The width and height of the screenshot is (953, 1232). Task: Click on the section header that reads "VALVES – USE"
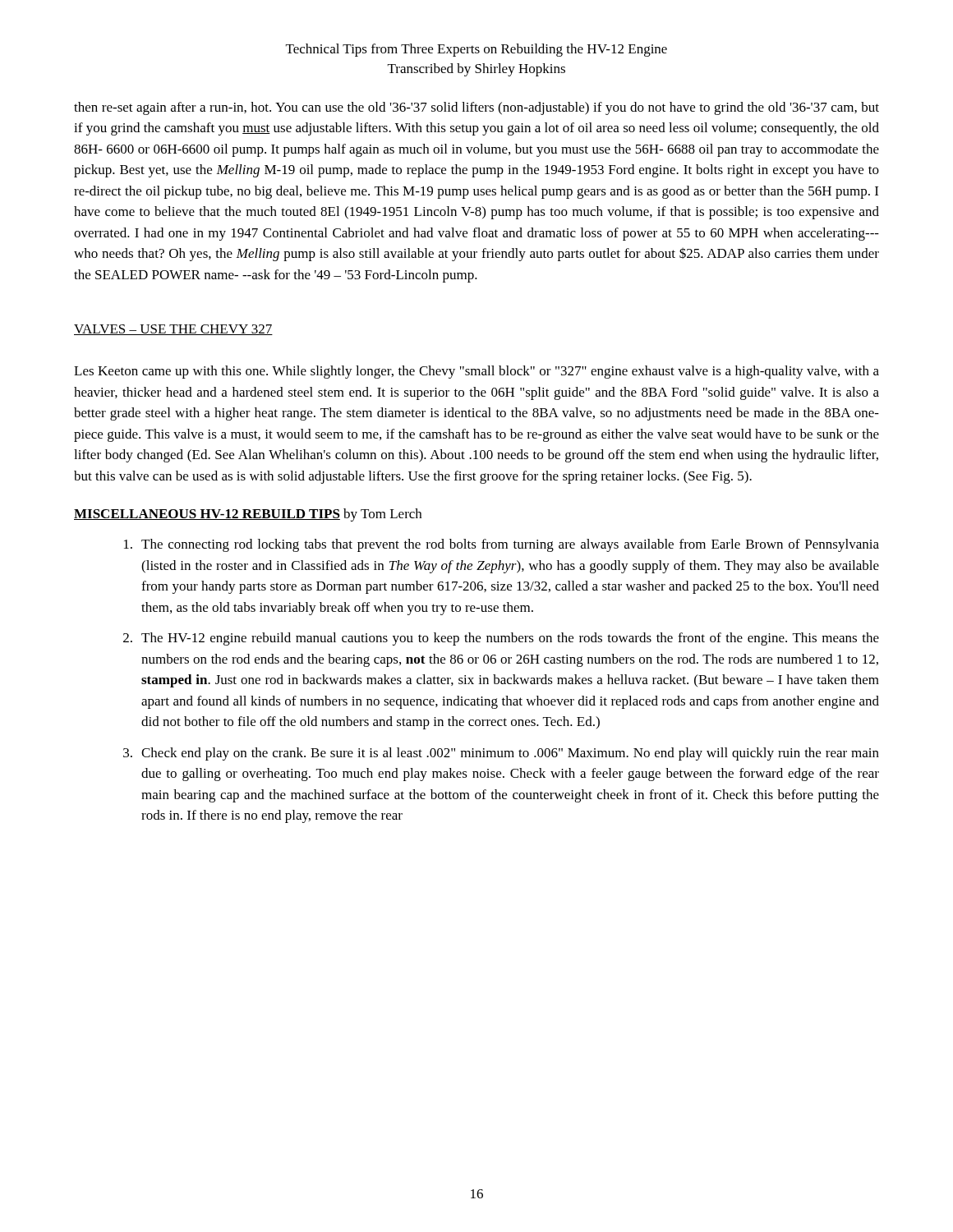173,329
